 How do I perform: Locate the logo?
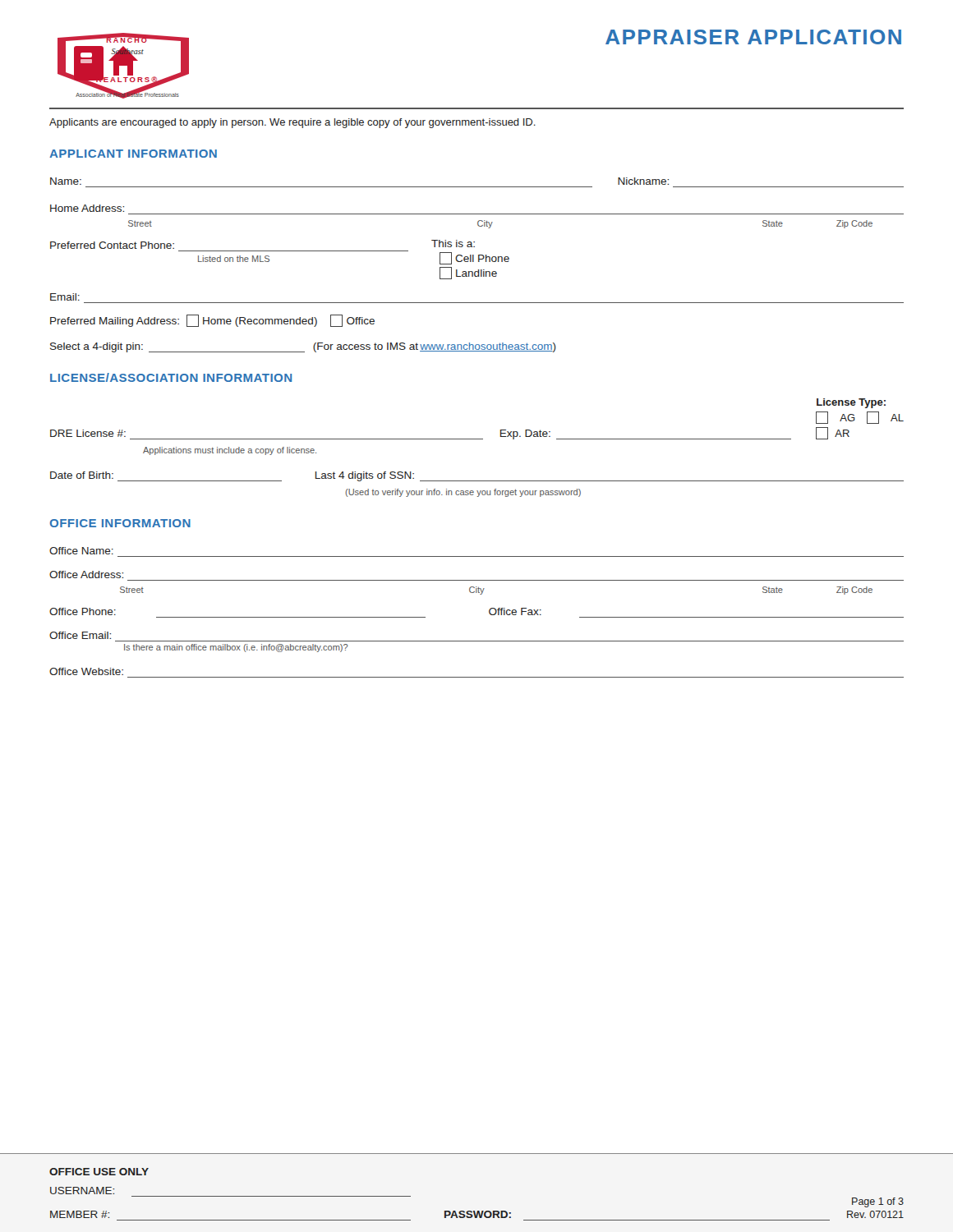131,64
